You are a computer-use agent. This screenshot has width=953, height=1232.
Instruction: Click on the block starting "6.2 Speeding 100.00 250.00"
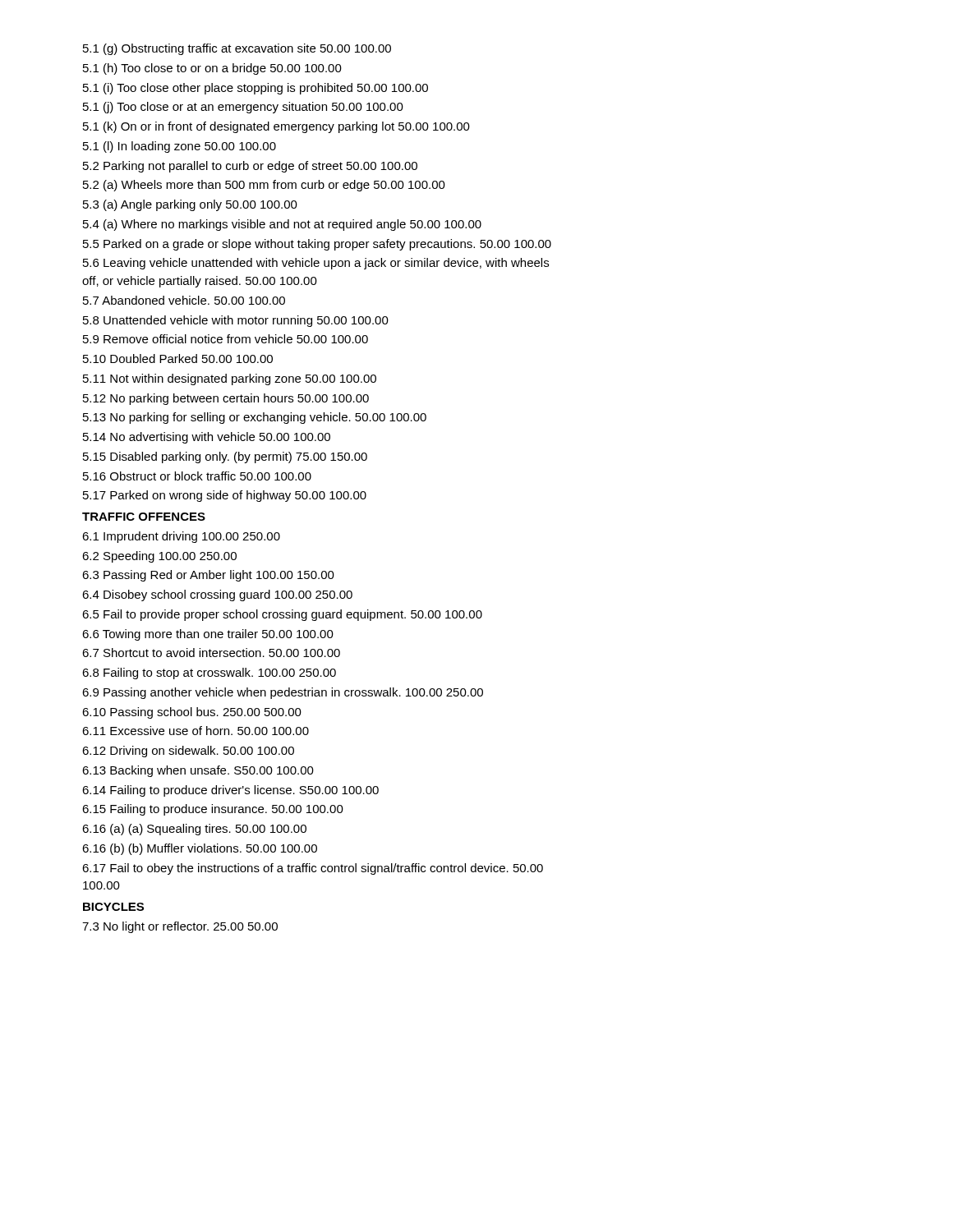[x=160, y=555]
